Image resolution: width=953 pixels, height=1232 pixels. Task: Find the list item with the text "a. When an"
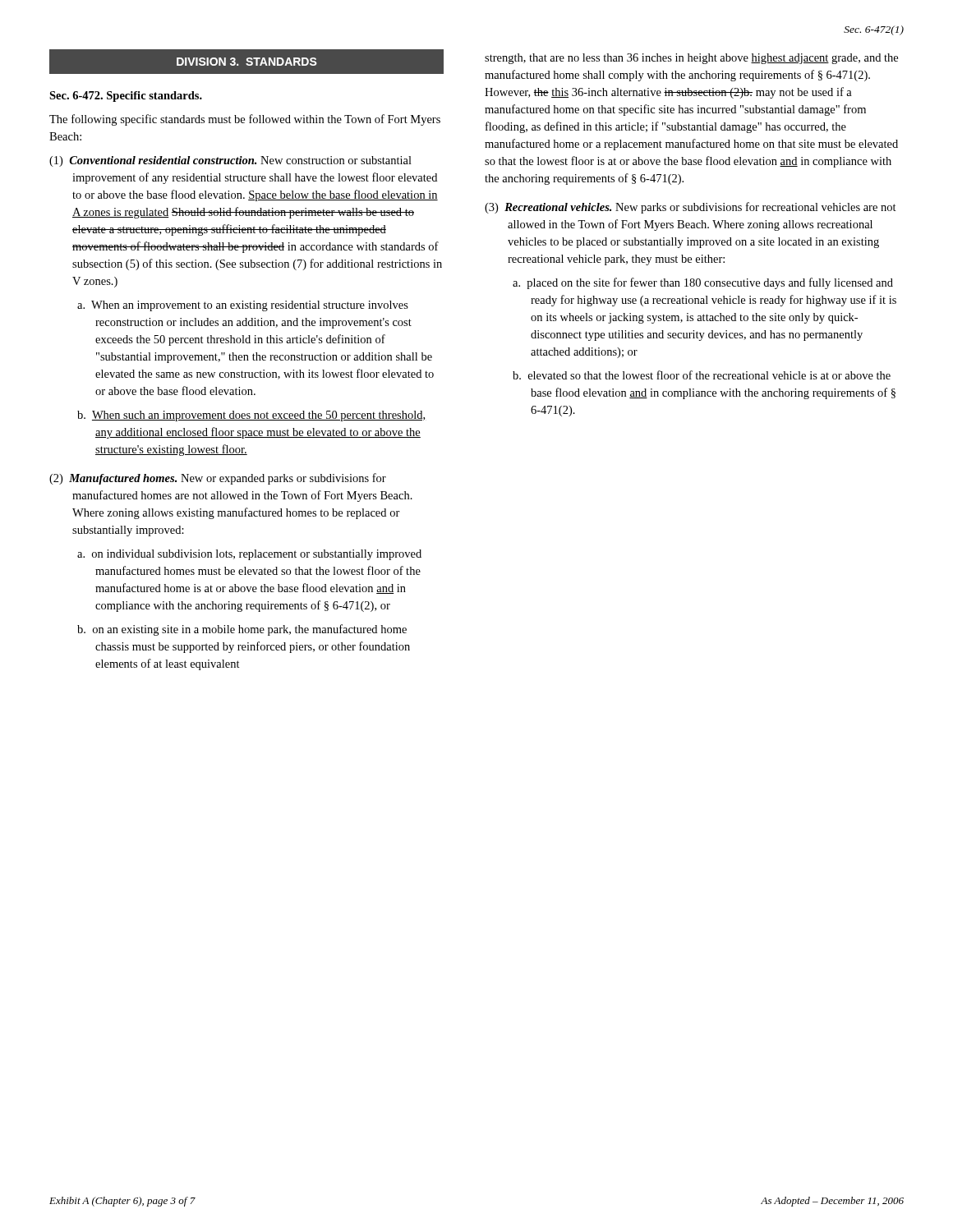256,348
